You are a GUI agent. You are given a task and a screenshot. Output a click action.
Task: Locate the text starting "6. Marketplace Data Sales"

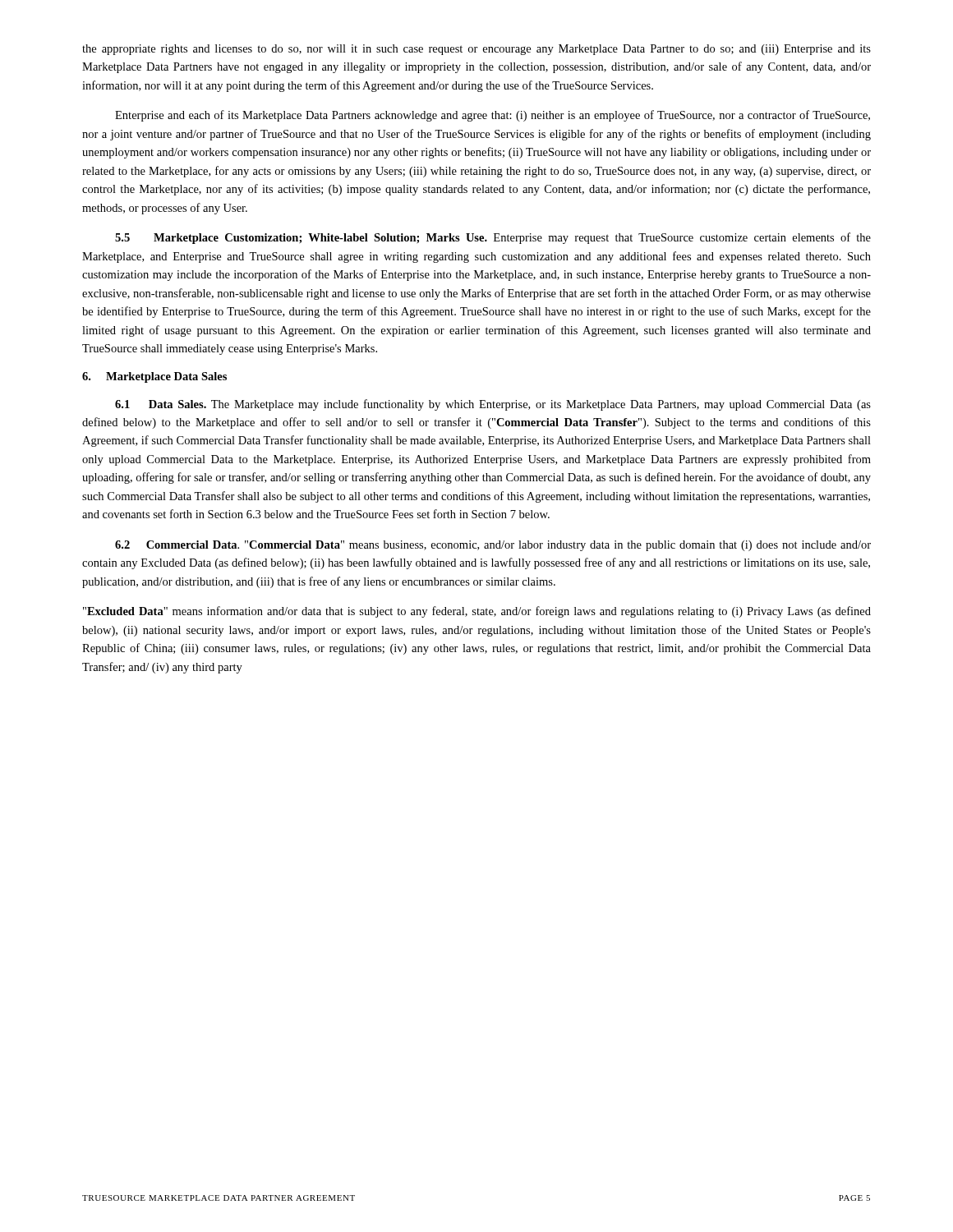click(154, 377)
